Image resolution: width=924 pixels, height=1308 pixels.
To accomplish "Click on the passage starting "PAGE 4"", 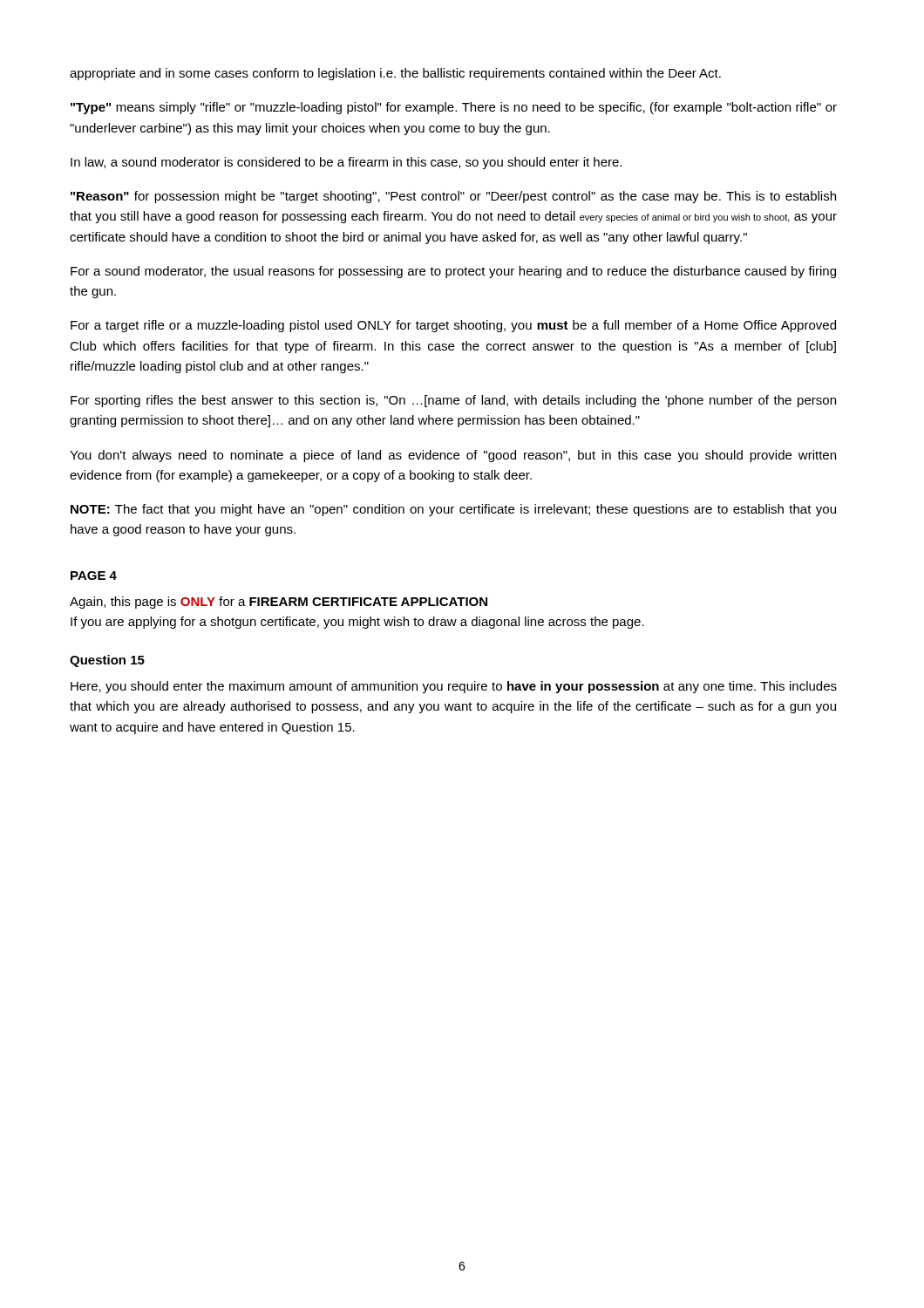I will click(x=93, y=575).
